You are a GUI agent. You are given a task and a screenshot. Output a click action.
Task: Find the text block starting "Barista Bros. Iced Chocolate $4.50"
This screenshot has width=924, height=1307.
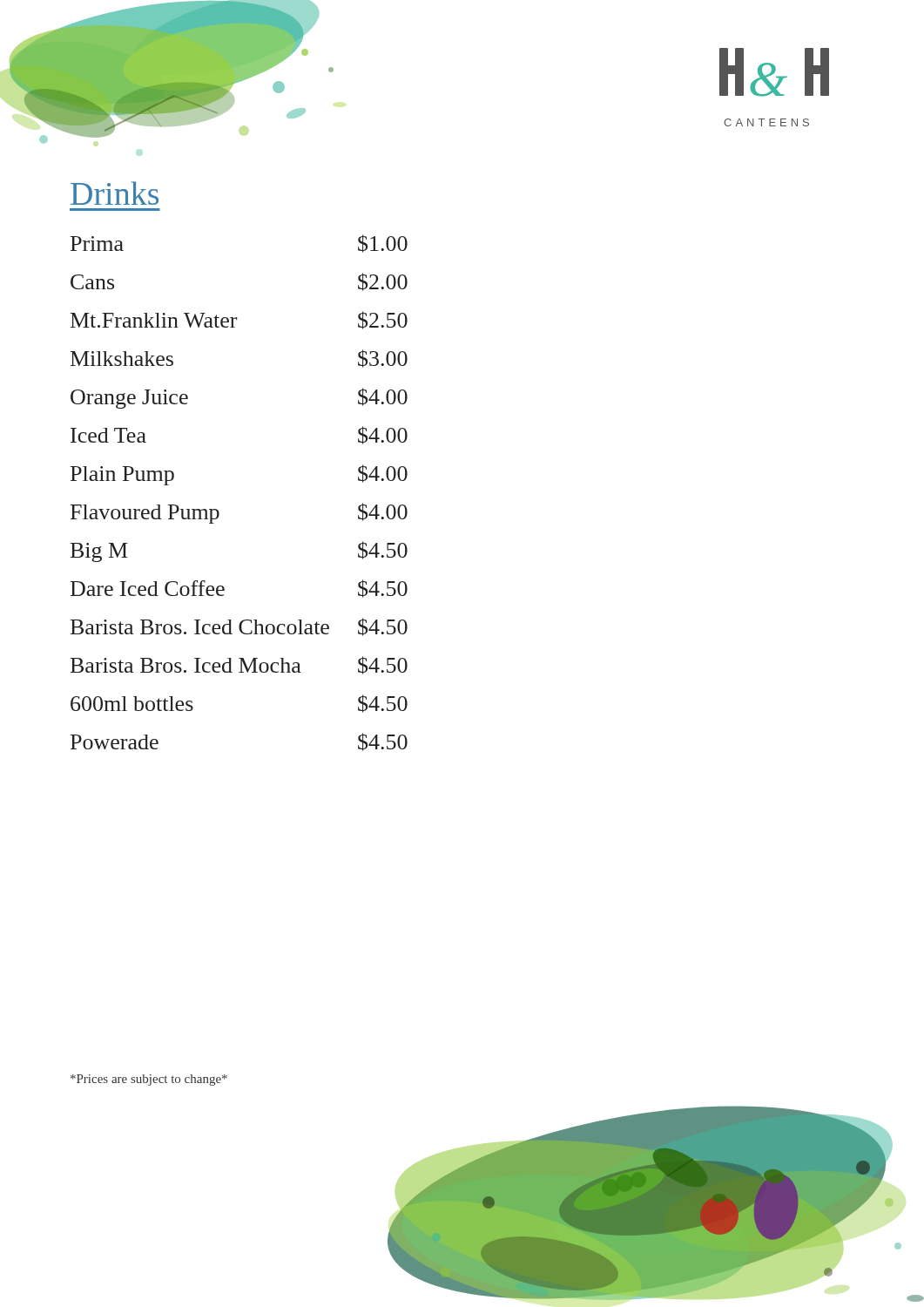click(239, 627)
